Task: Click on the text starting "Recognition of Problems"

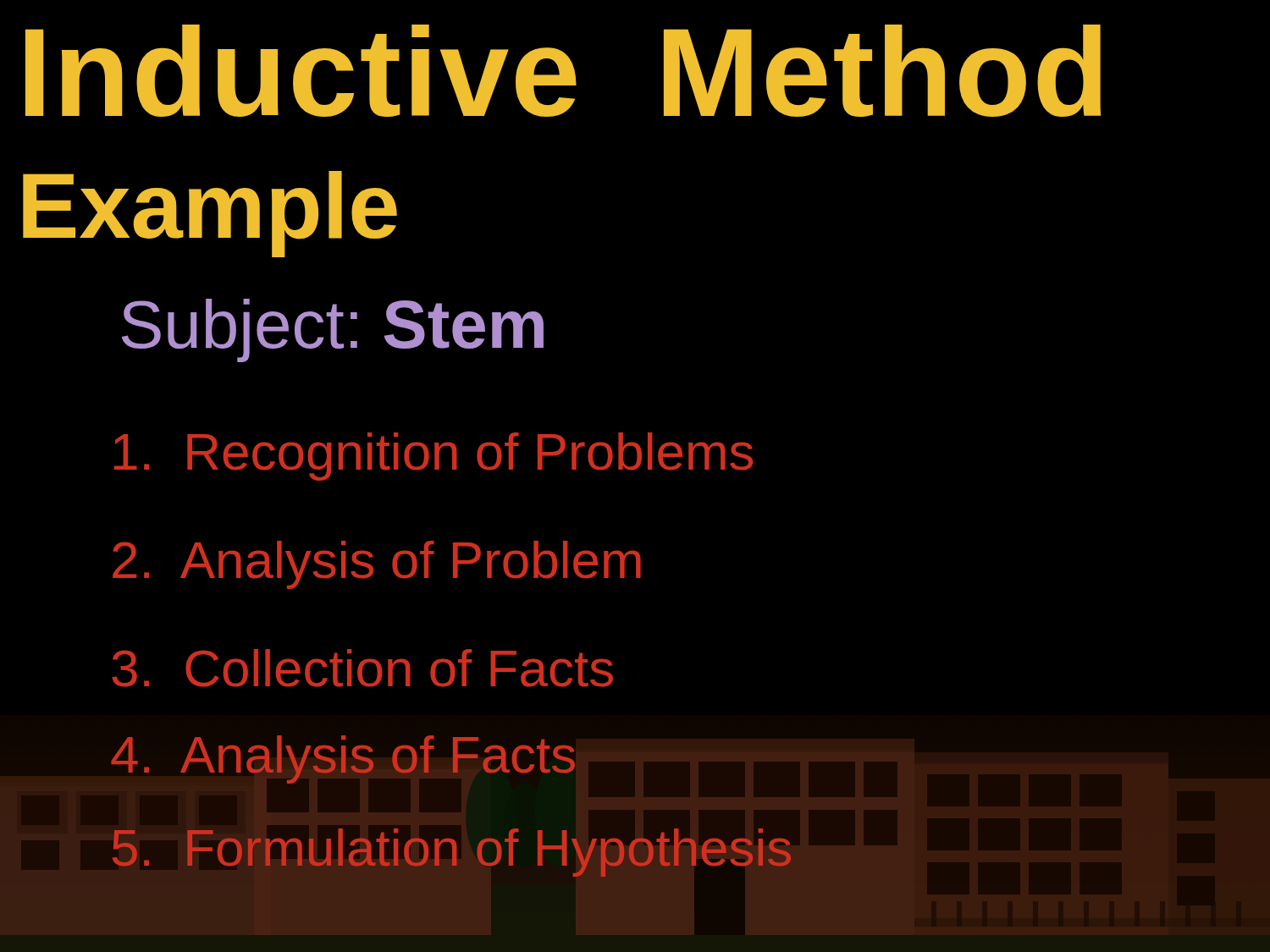Action: (432, 452)
